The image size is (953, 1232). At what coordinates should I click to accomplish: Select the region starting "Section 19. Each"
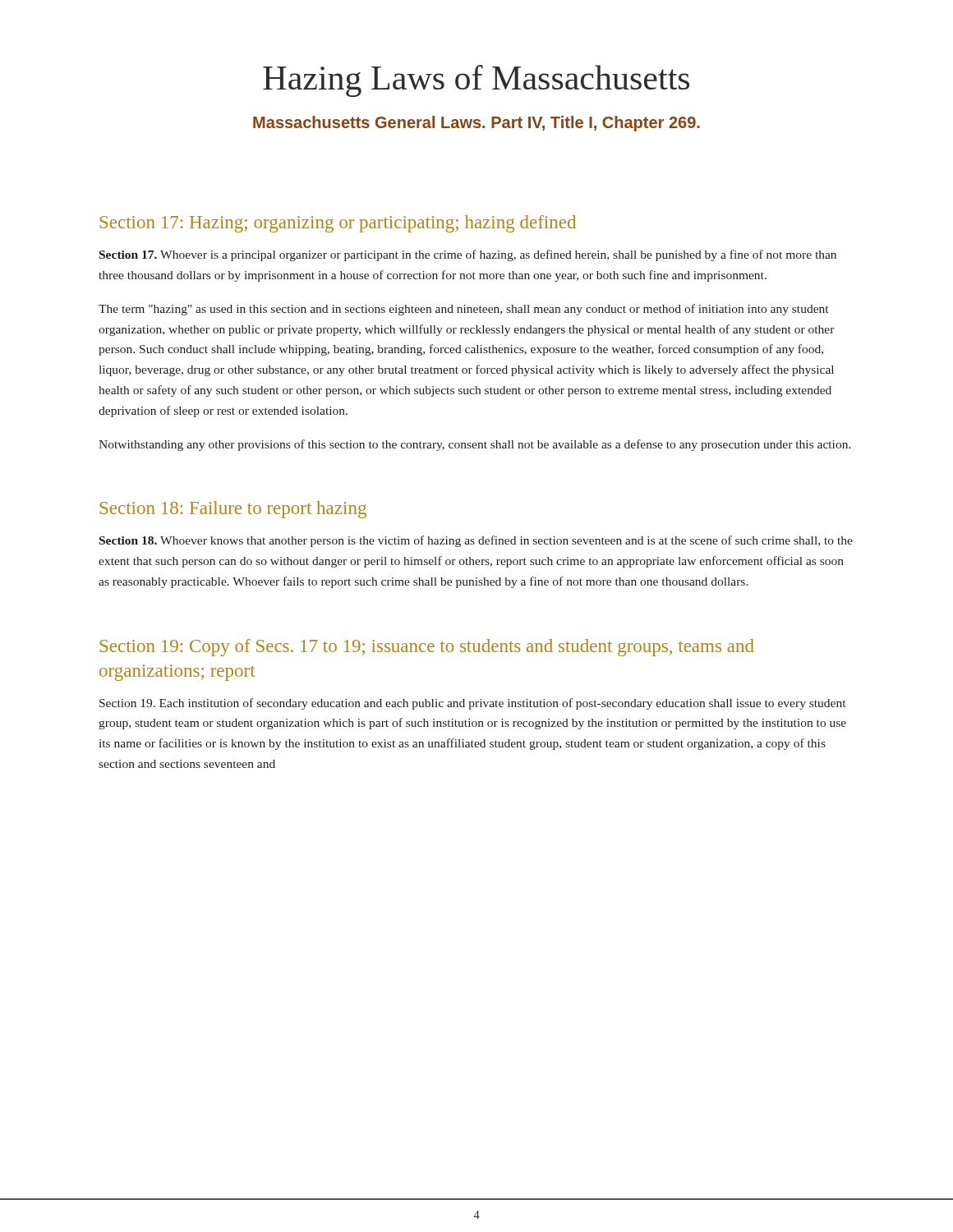(472, 733)
